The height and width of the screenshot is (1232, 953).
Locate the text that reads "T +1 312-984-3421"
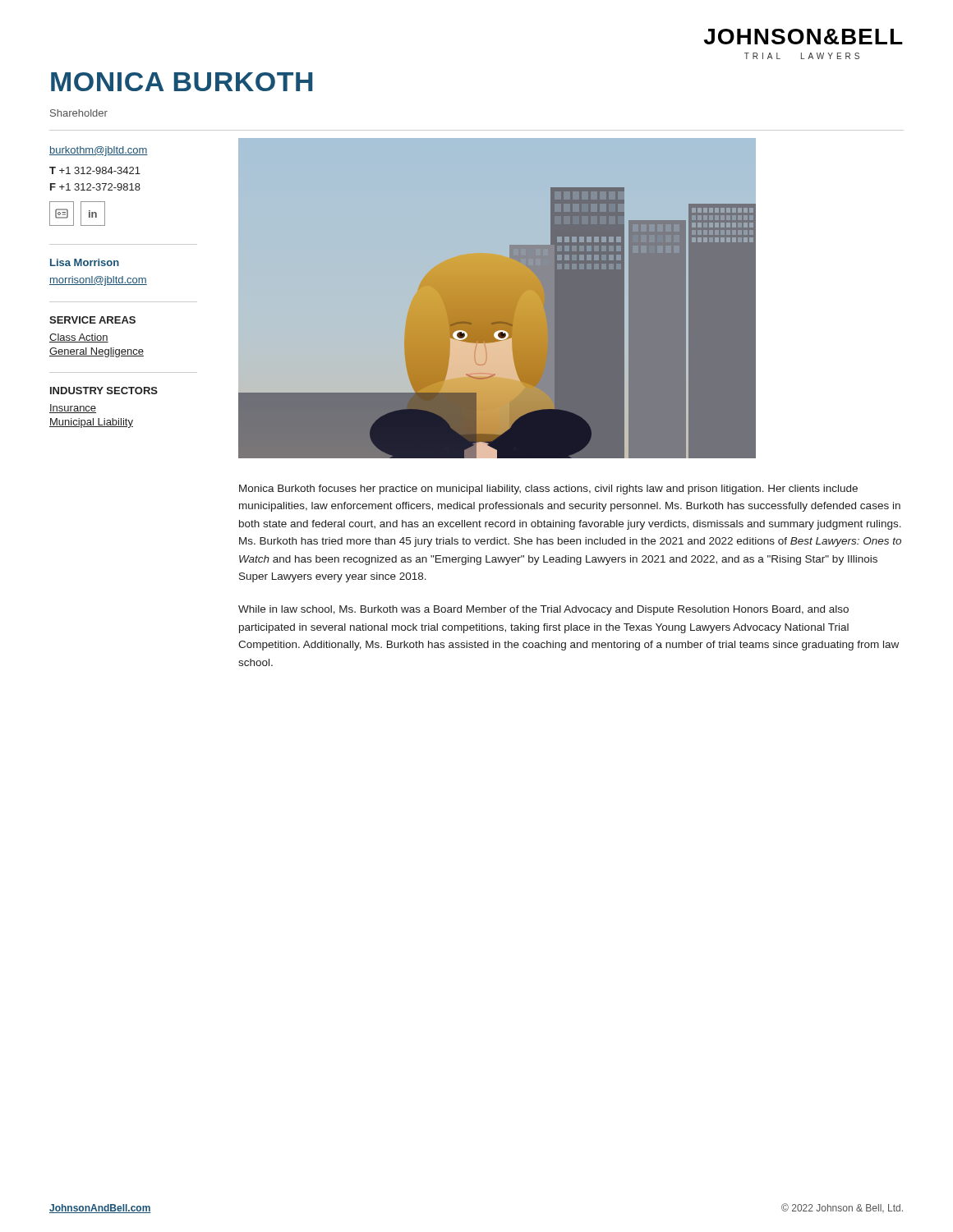(x=95, y=170)
